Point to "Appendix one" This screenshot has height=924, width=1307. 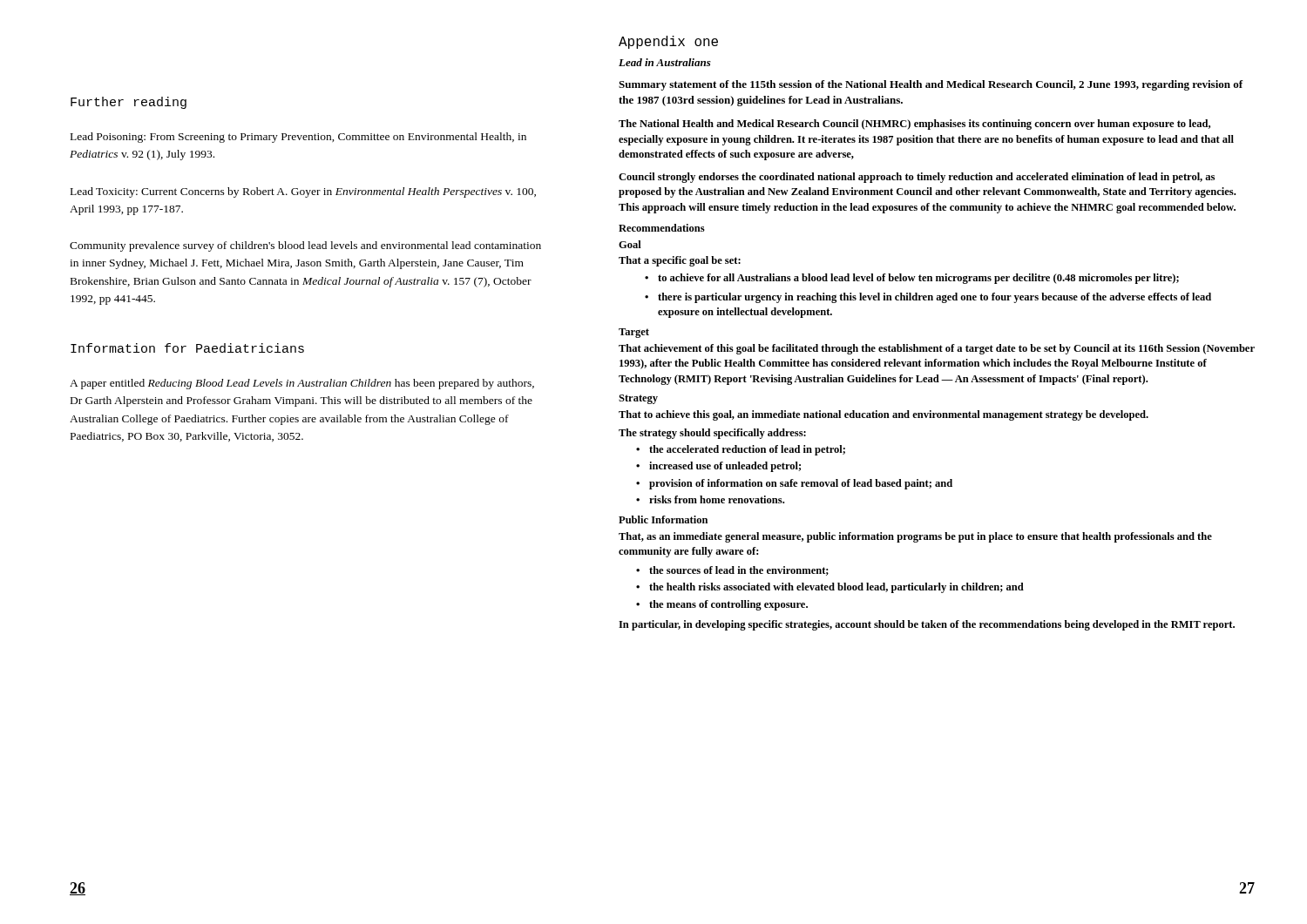coord(669,43)
